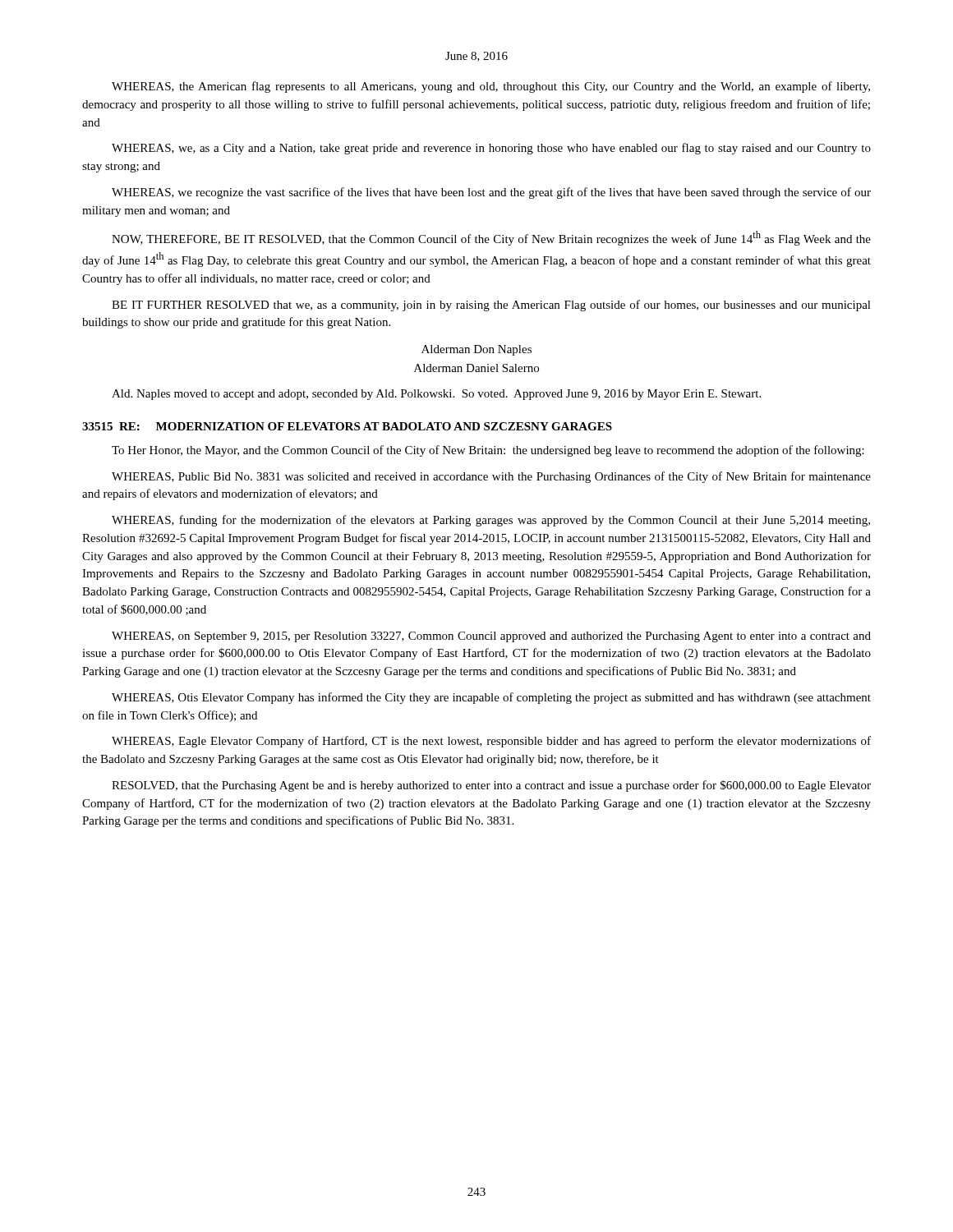Select the text block starting "WHEREAS, we recognize the vast sacrifice of"

(476, 201)
